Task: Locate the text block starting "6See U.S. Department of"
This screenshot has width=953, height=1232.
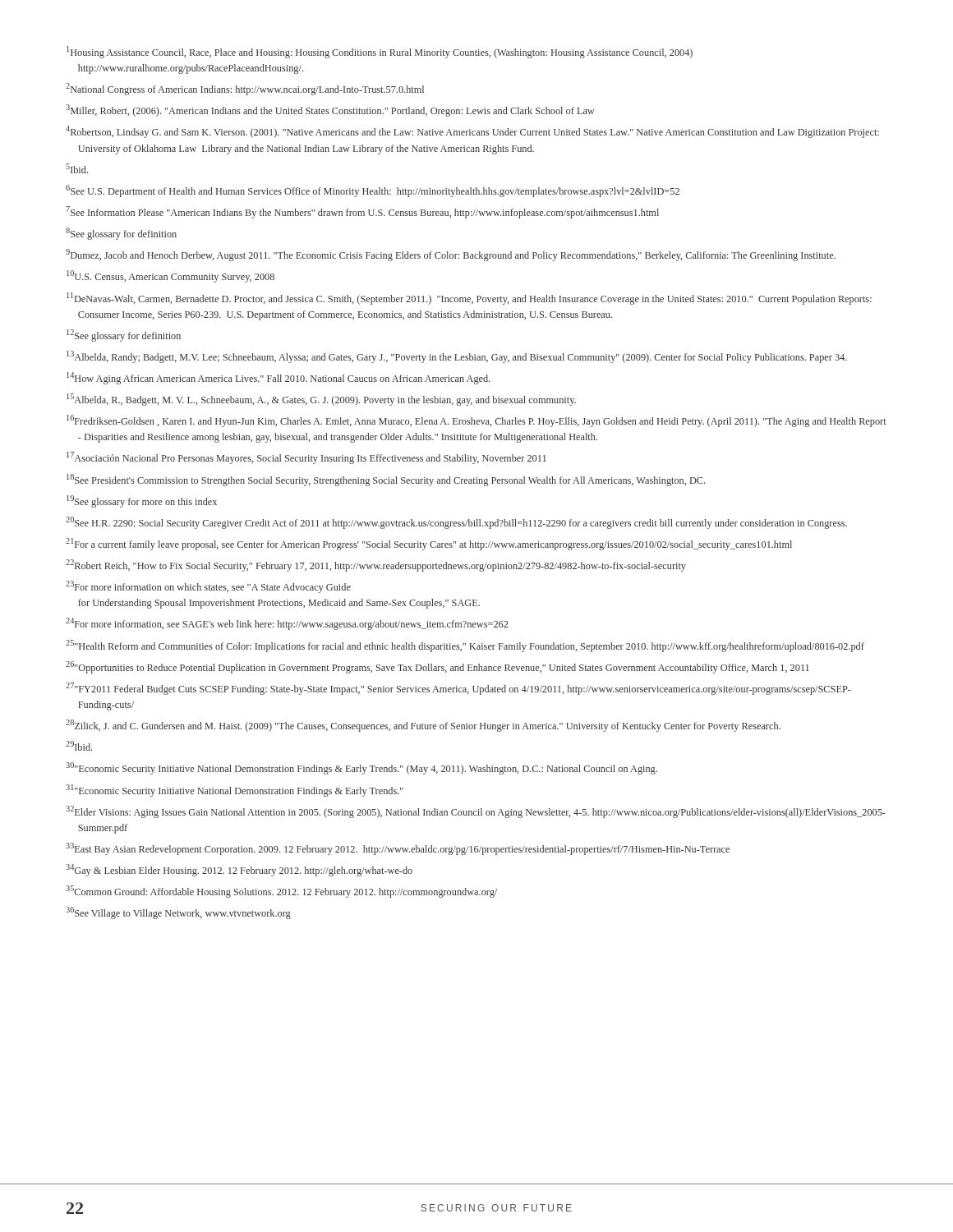Action: click(476, 190)
